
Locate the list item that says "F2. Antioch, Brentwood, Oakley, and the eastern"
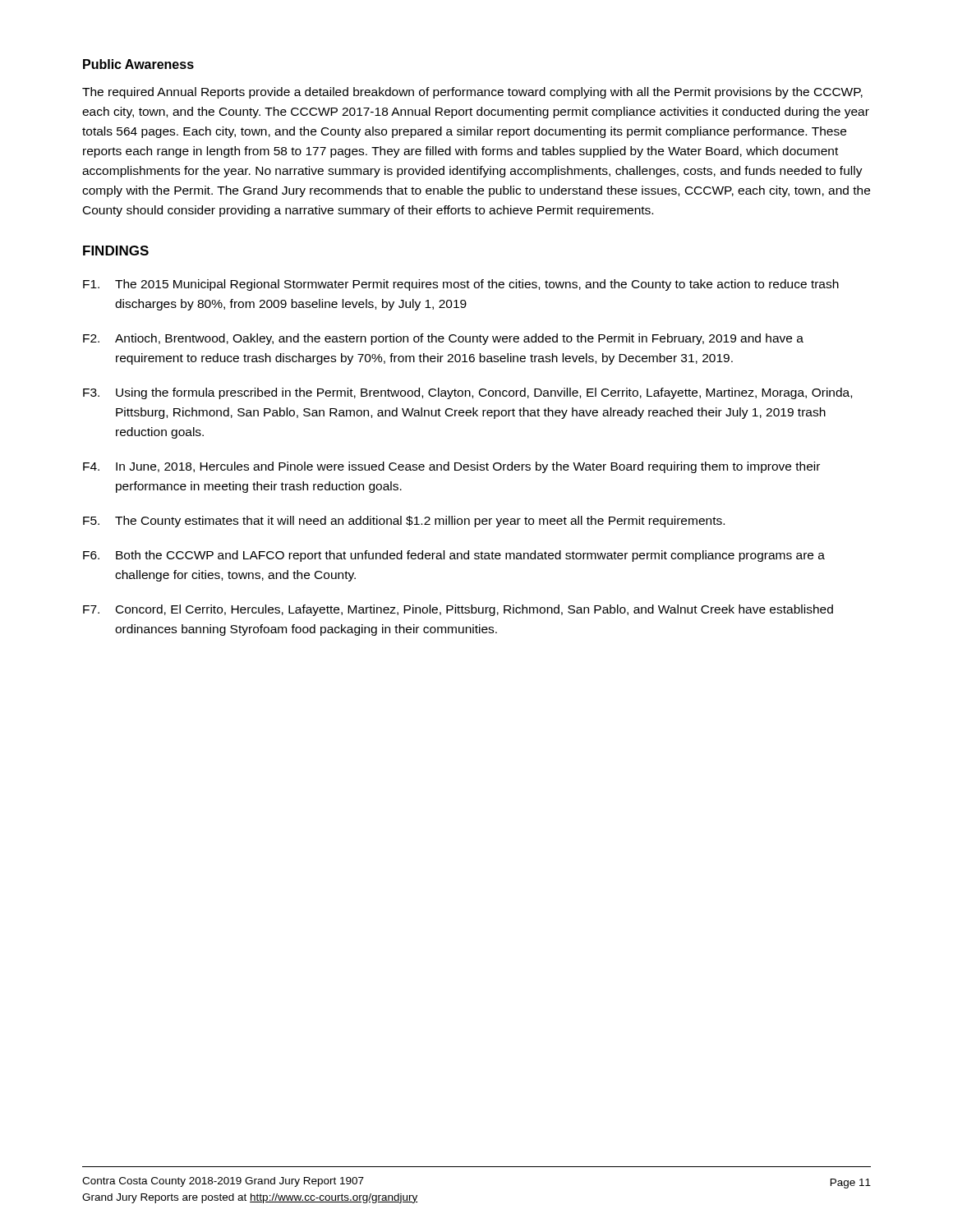pos(476,348)
